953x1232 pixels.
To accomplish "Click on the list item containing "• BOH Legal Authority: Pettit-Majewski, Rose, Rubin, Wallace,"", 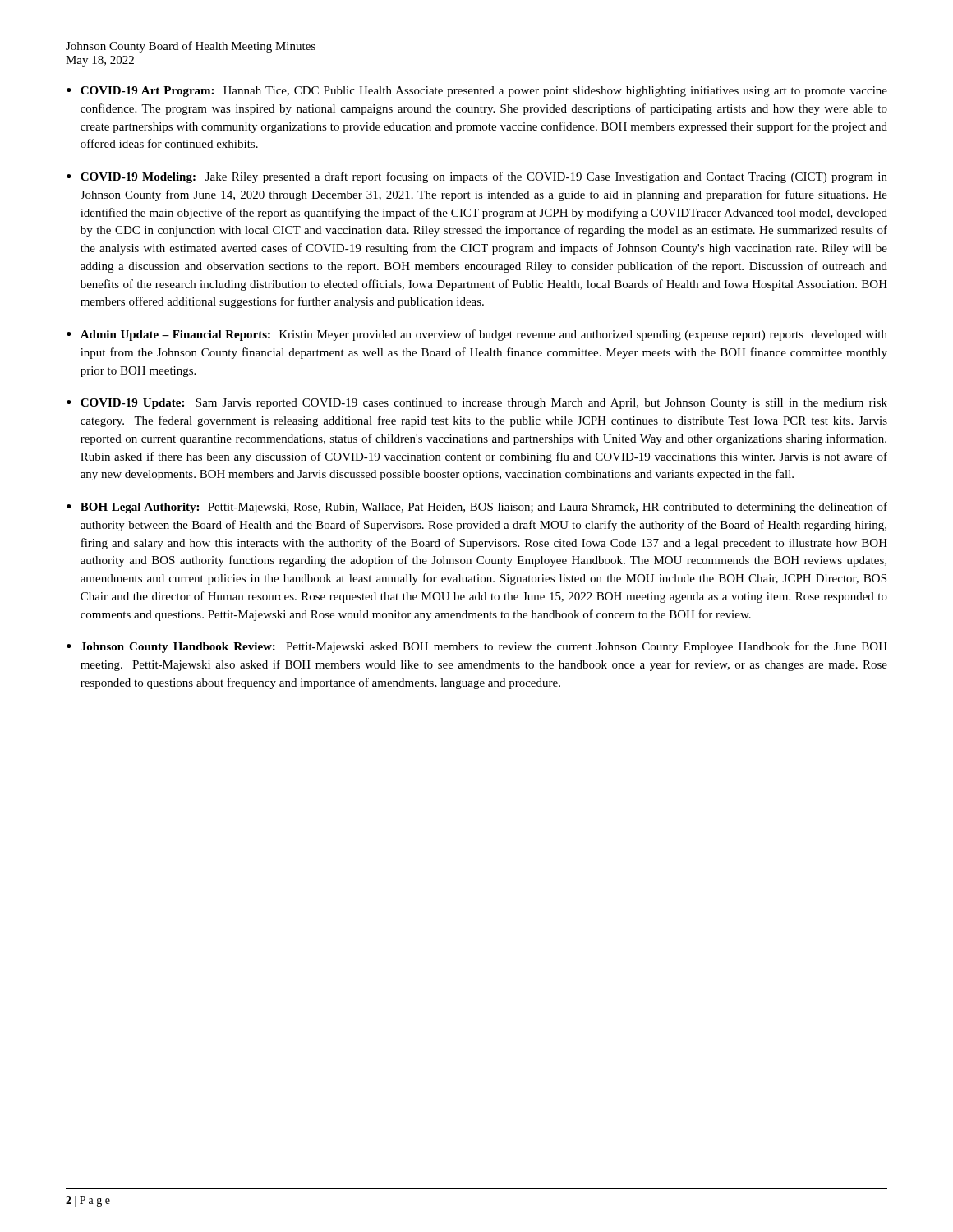I will coord(476,561).
